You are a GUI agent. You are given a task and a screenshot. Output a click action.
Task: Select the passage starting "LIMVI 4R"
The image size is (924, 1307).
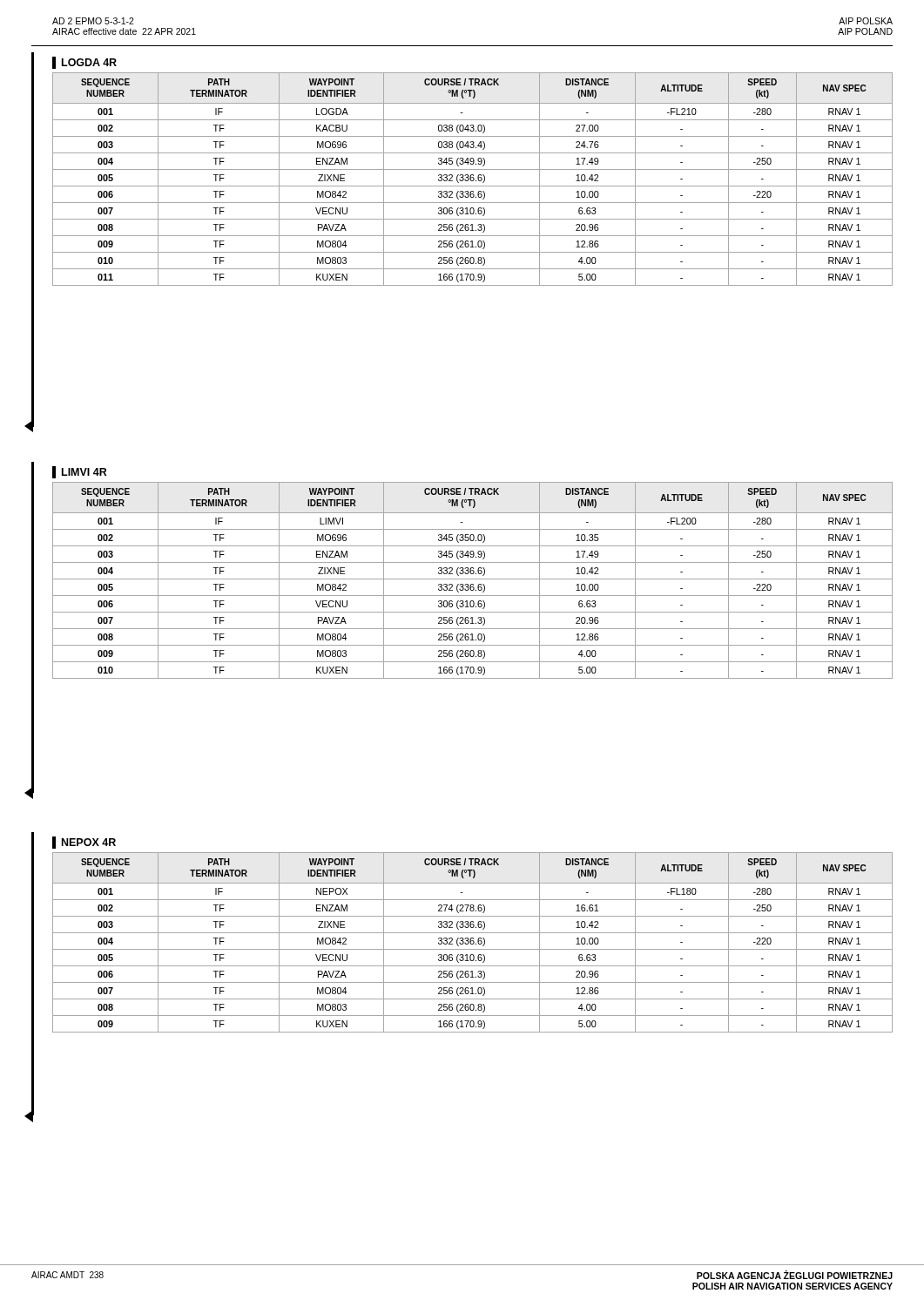point(84,472)
